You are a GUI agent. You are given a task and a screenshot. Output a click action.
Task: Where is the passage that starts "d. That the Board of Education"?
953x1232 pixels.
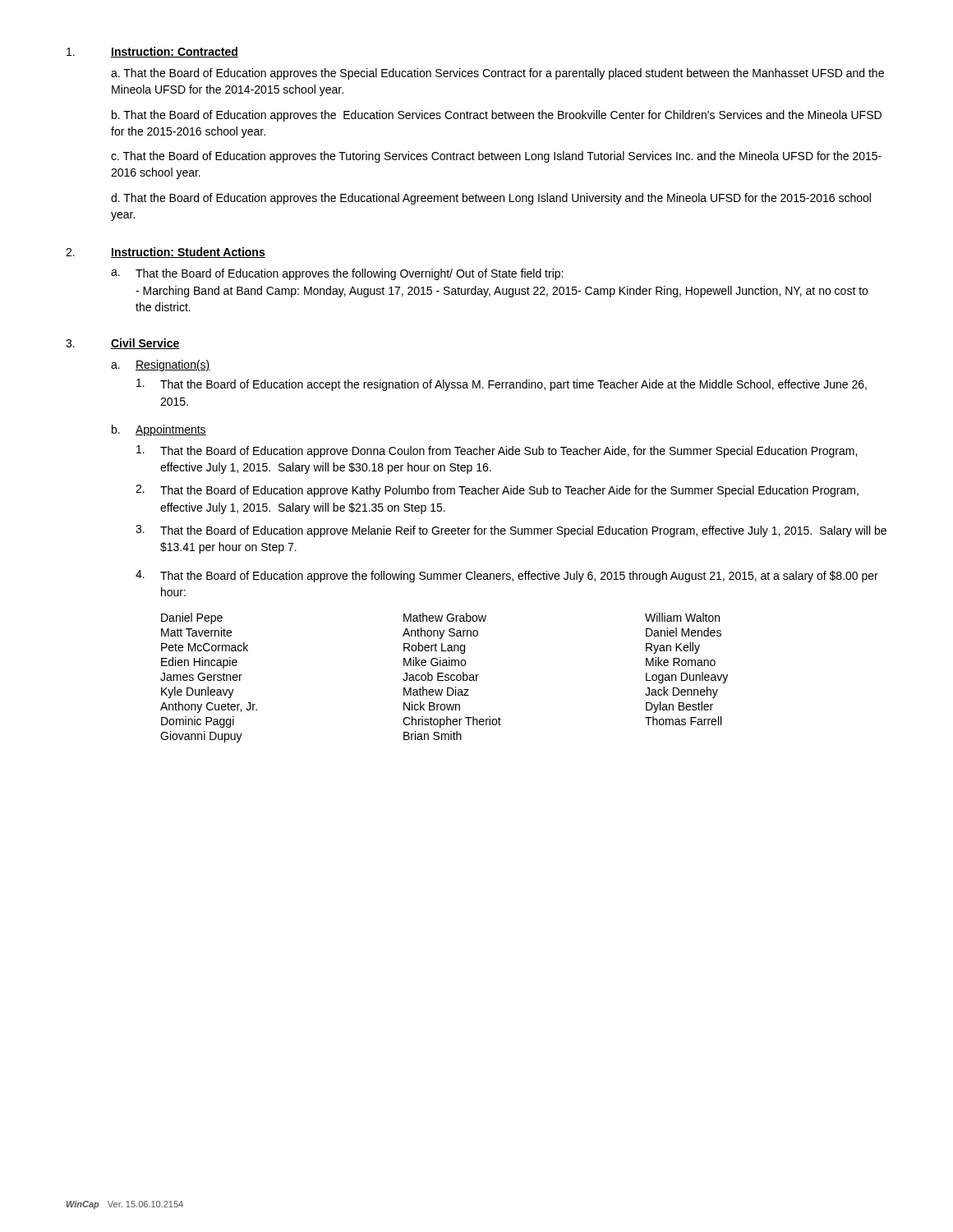click(491, 206)
